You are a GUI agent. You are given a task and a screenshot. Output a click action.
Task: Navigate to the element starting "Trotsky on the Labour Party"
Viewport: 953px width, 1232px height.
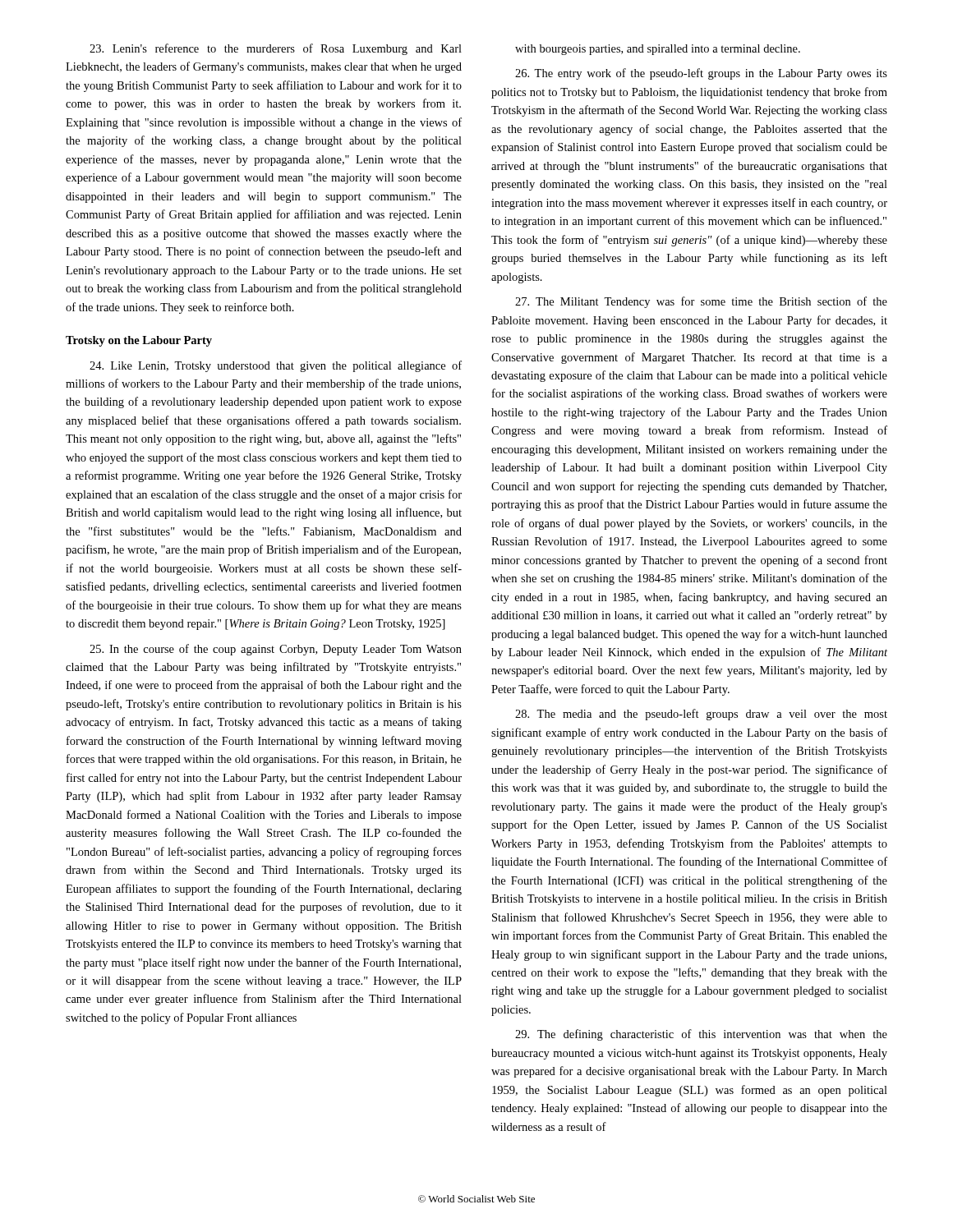[139, 341]
